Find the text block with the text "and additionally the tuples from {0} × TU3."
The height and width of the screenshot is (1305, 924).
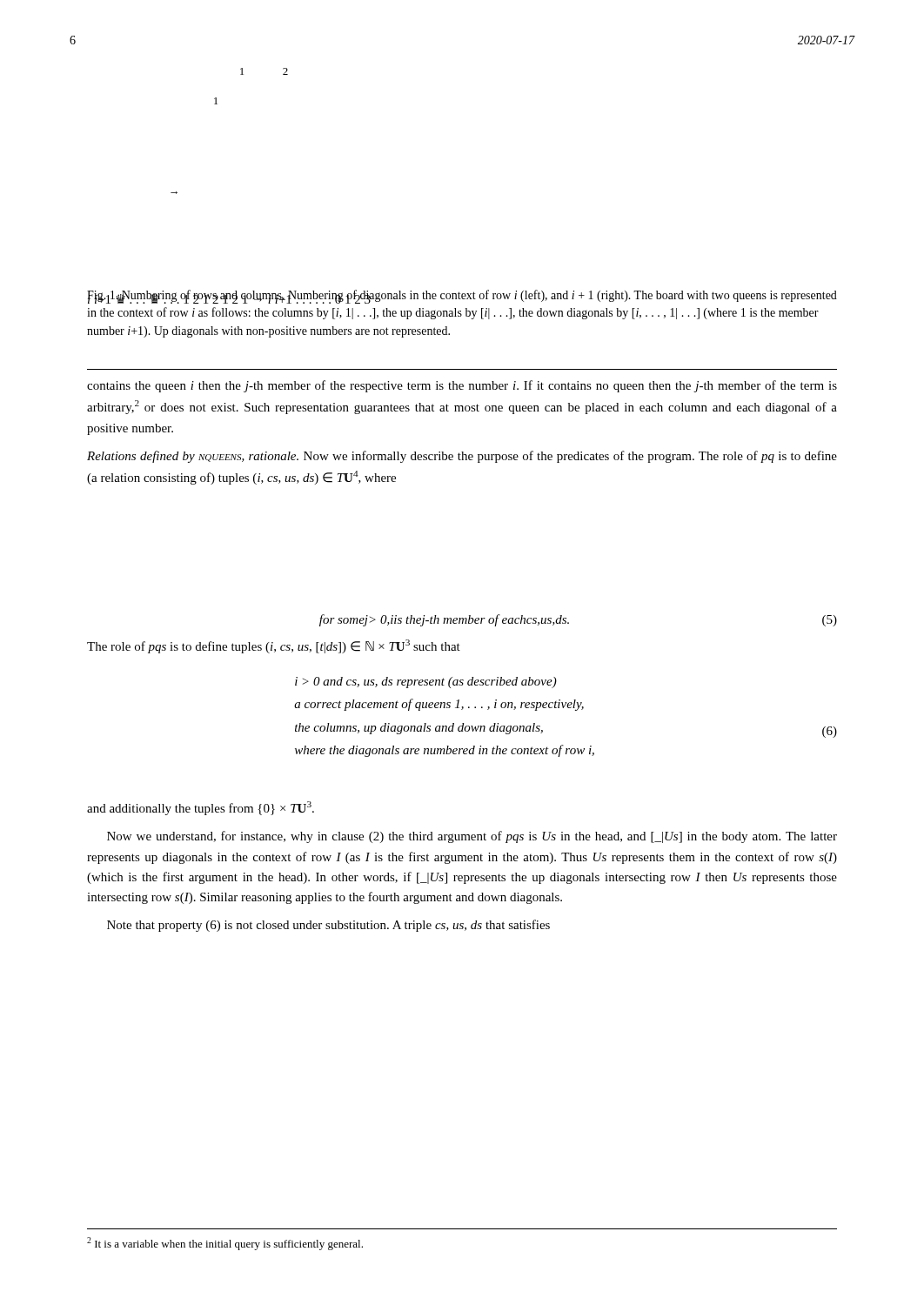462,866
